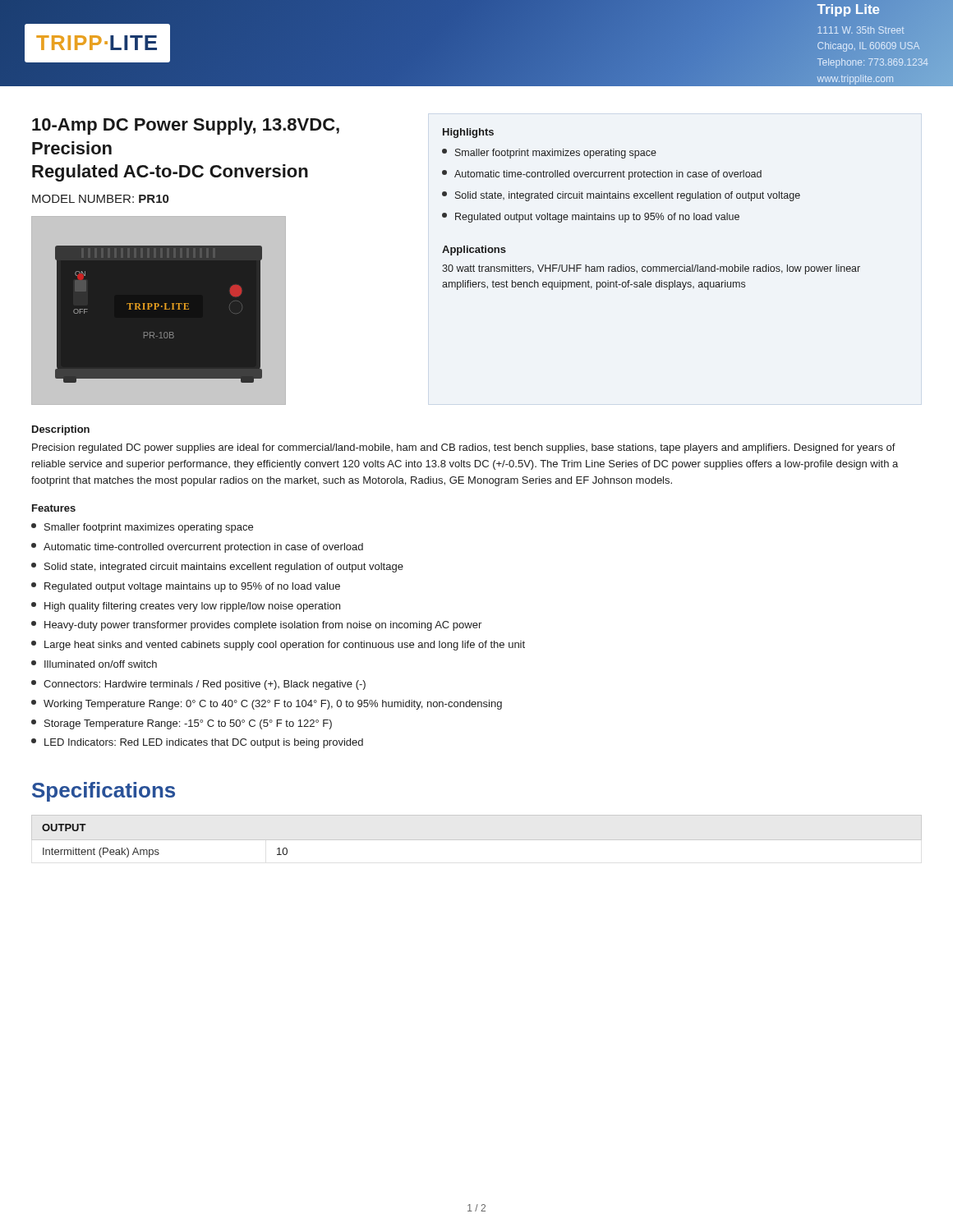Point to the block beginning "Connectors: Hardwire terminals / Red positive (+),"
Viewport: 953px width, 1232px height.
pos(199,684)
